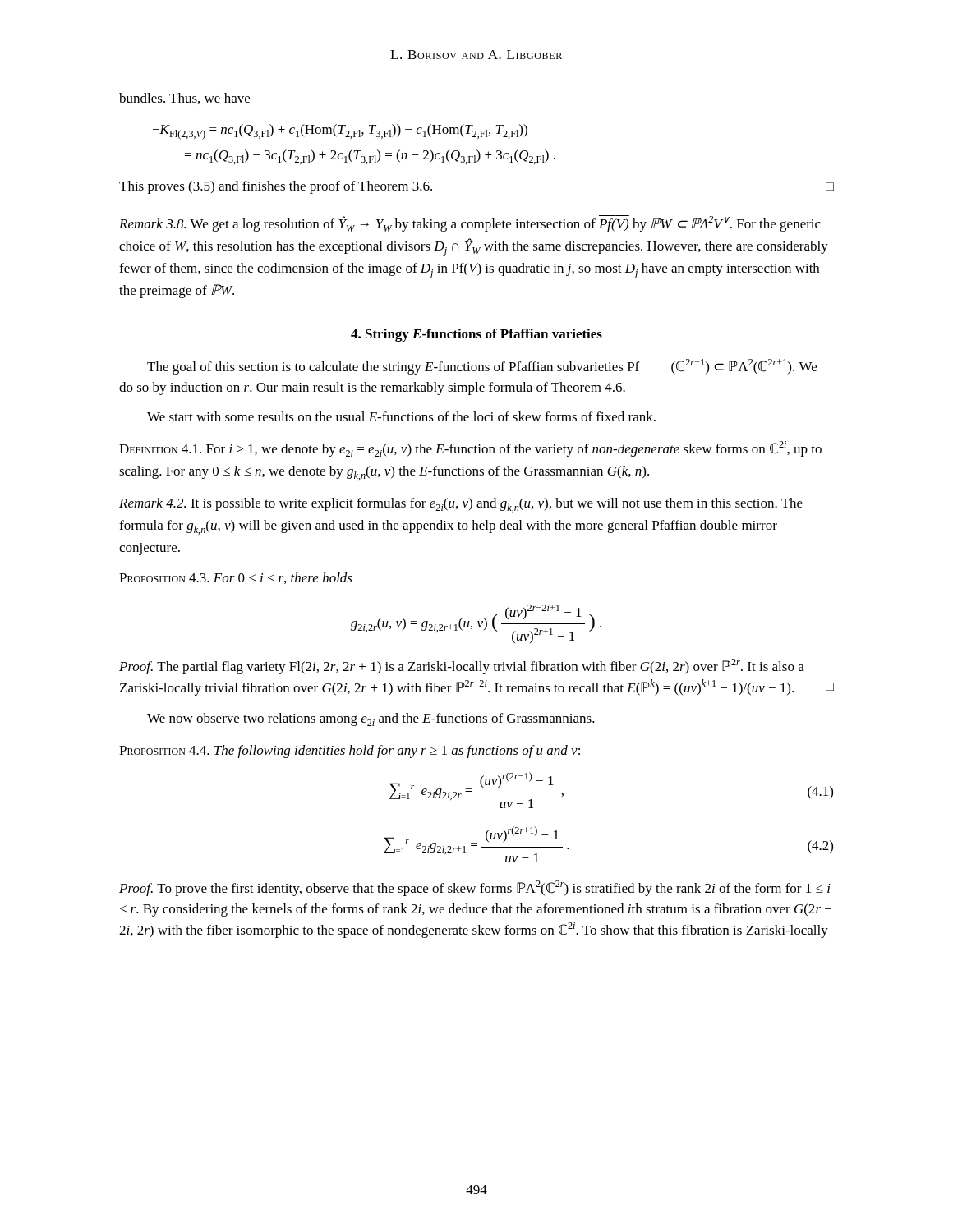Screen dimensions: 1232x953
Task: Find the formula on this page that starts "g2i,2r(u, v) = g2i,2r+1(u, v) ("
Action: (x=476, y=624)
